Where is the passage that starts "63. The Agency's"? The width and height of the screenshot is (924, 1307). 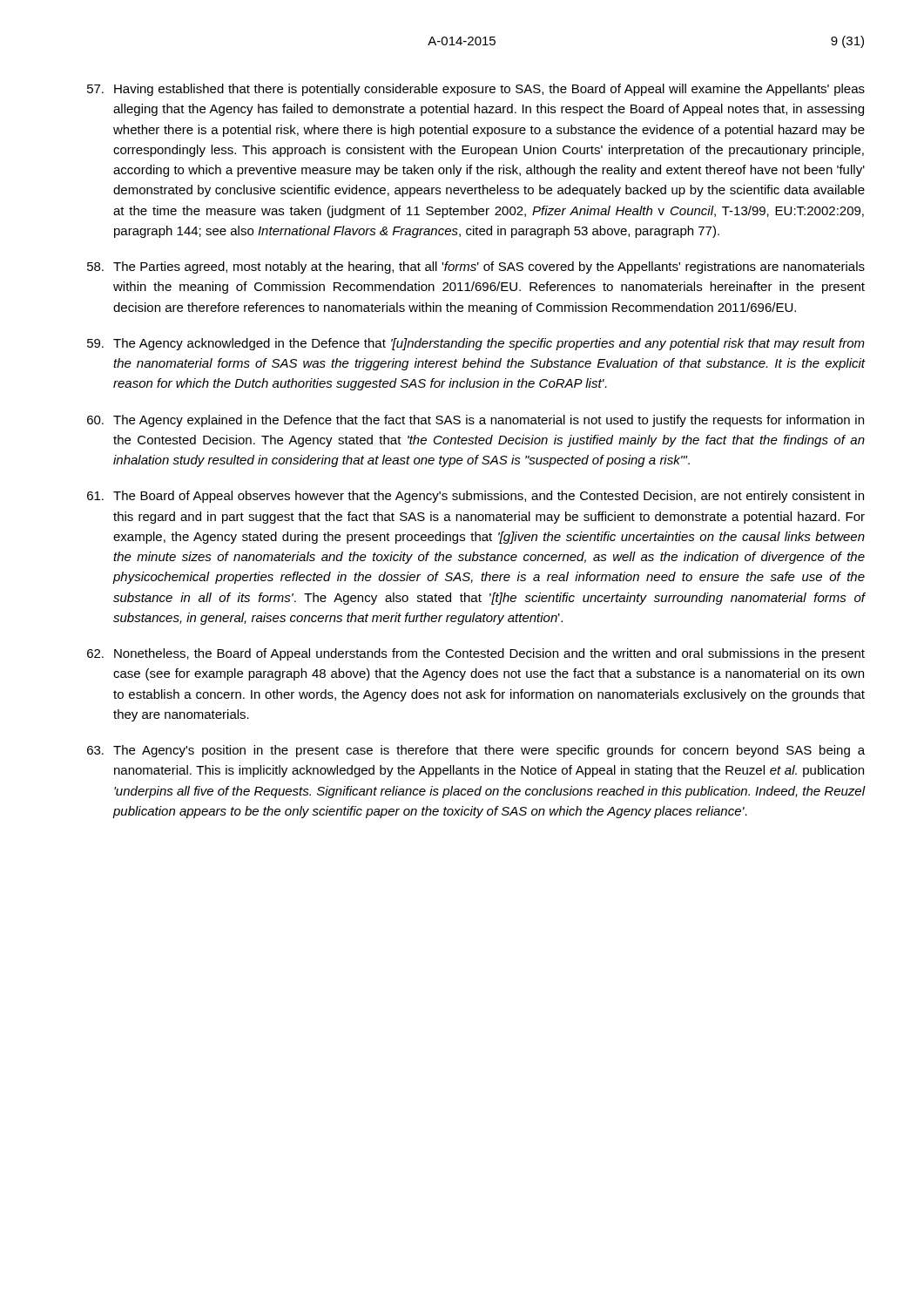462,780
